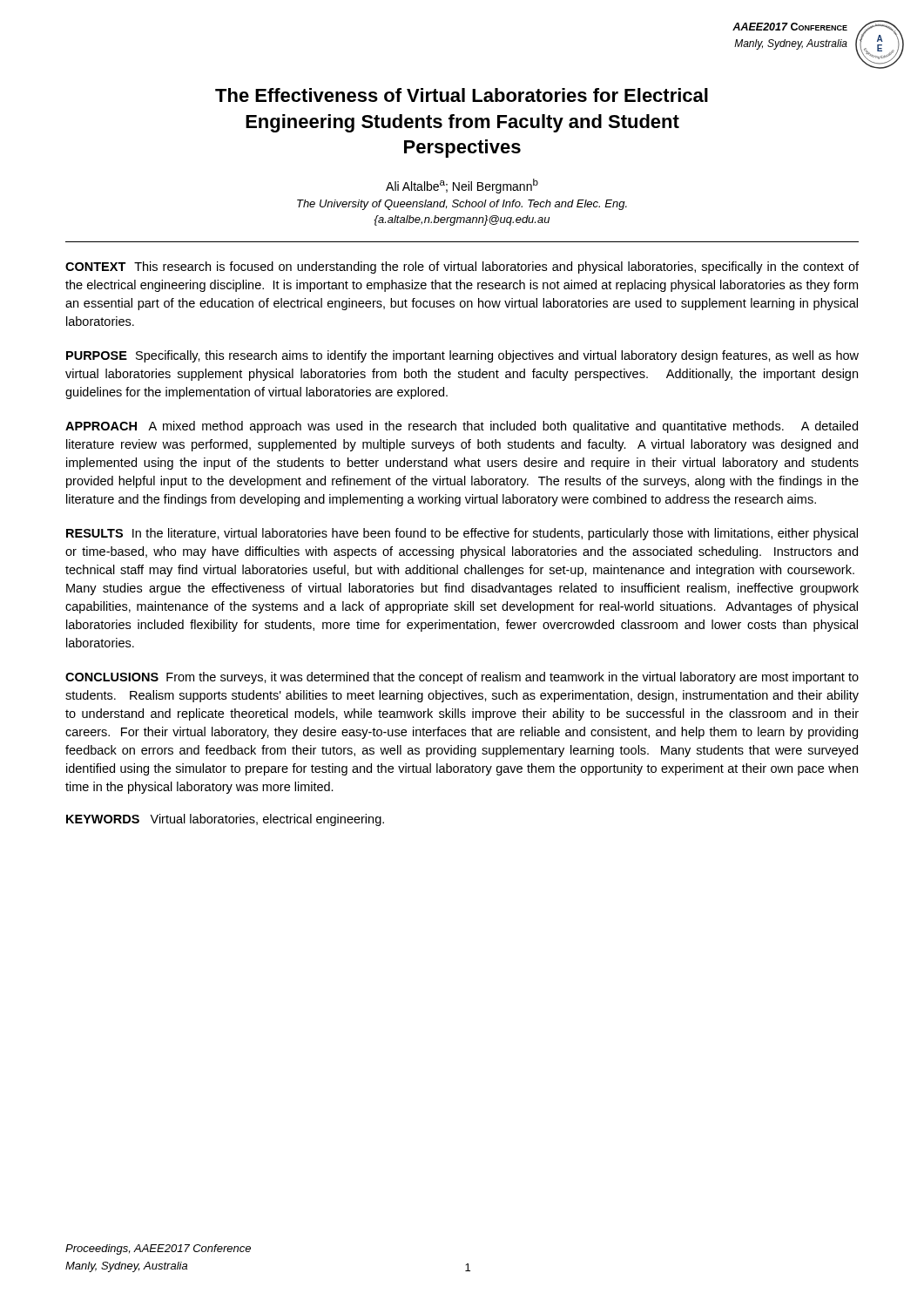Click on the element starting "PURPOSE Specifically, this research aims to identify the"
Viewport: 924px width, 1307px height.
point(462,374)
